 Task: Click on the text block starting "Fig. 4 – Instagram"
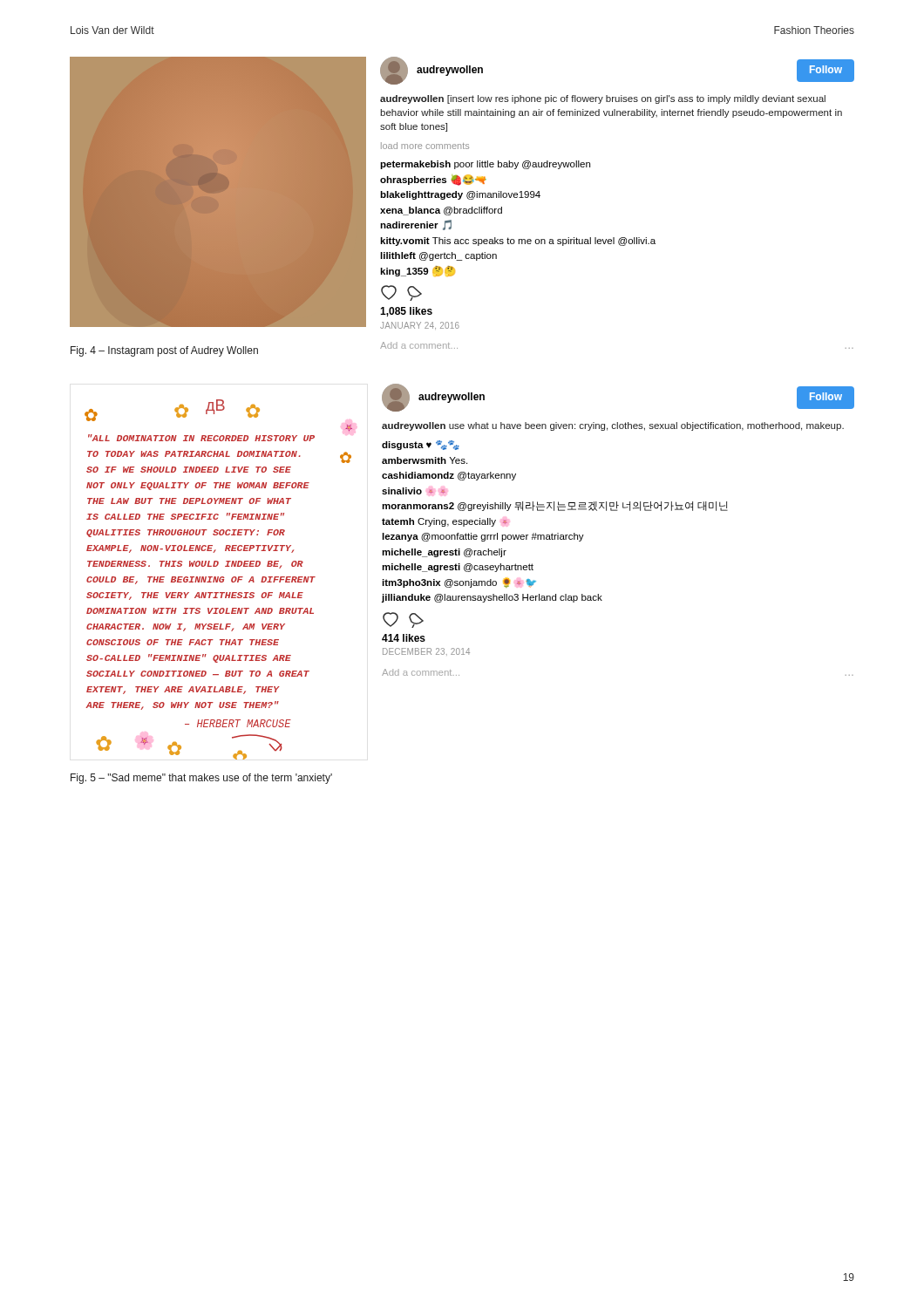[x=164, y=351]
